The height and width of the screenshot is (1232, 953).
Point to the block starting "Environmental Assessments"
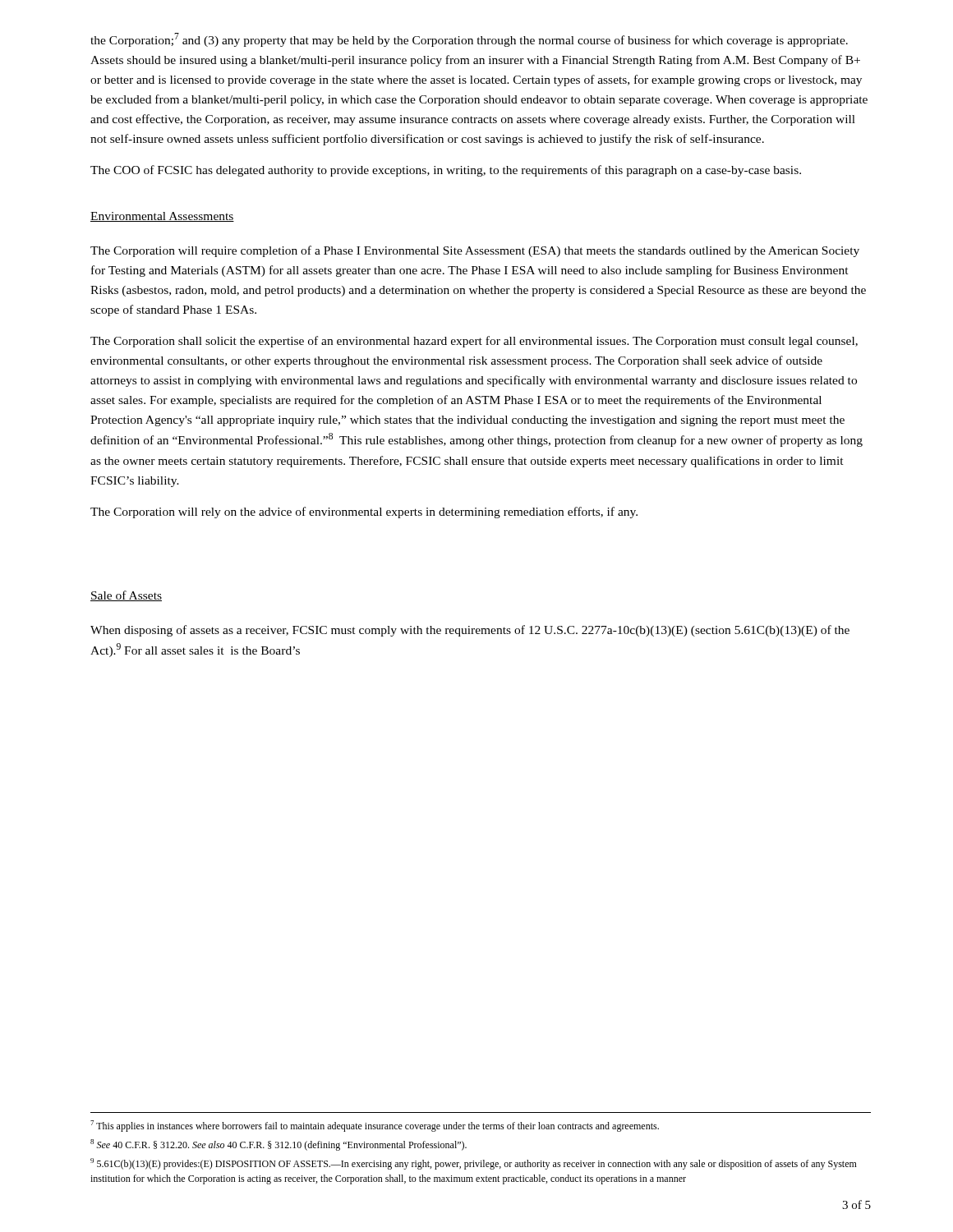point(162,216)
